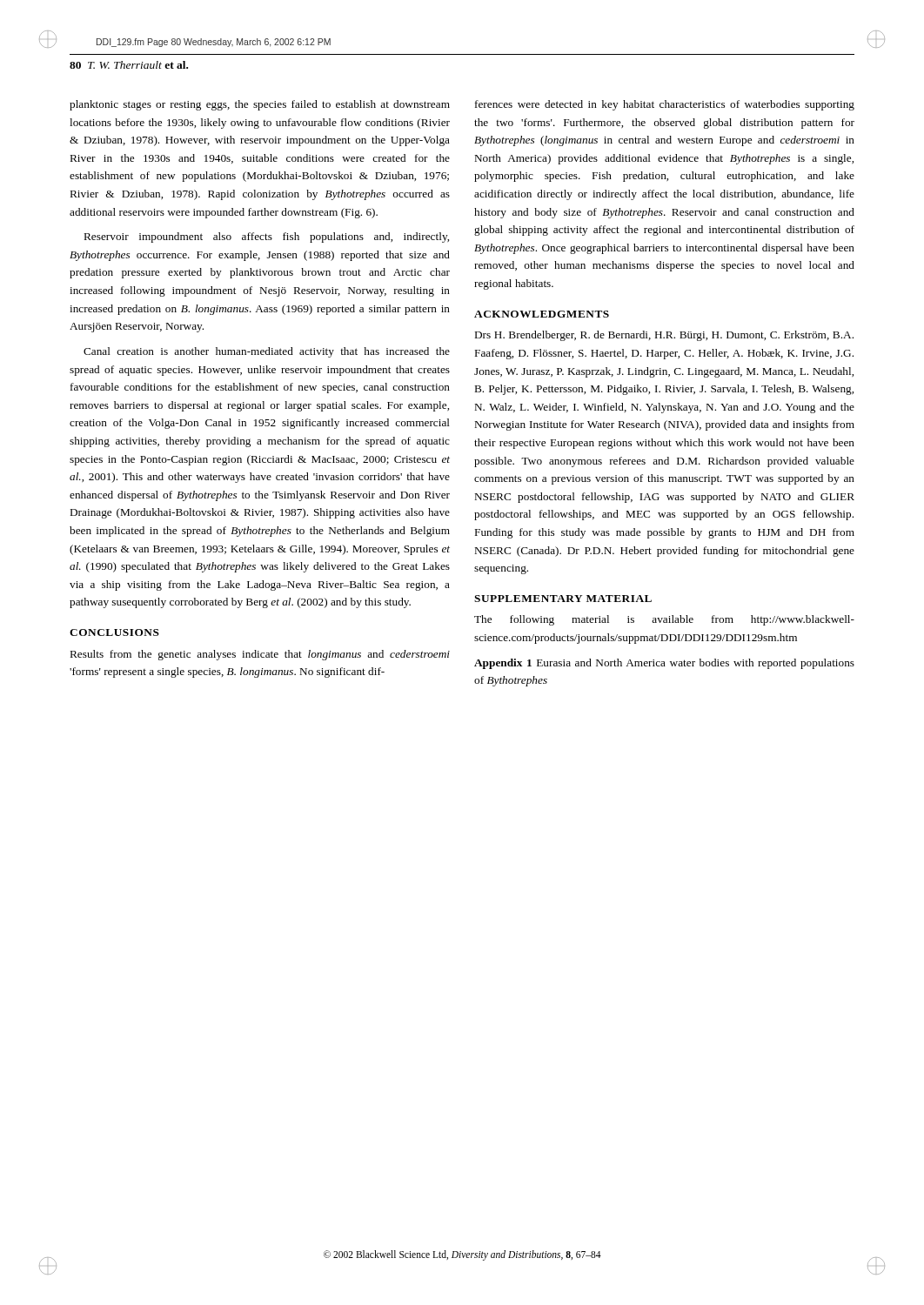This screenshot has width=924, height=1305.
Task: Find the passage starting "ferences were detected in key habitat characteristics"
Action: pyautogui.click(x=664, y=194)
